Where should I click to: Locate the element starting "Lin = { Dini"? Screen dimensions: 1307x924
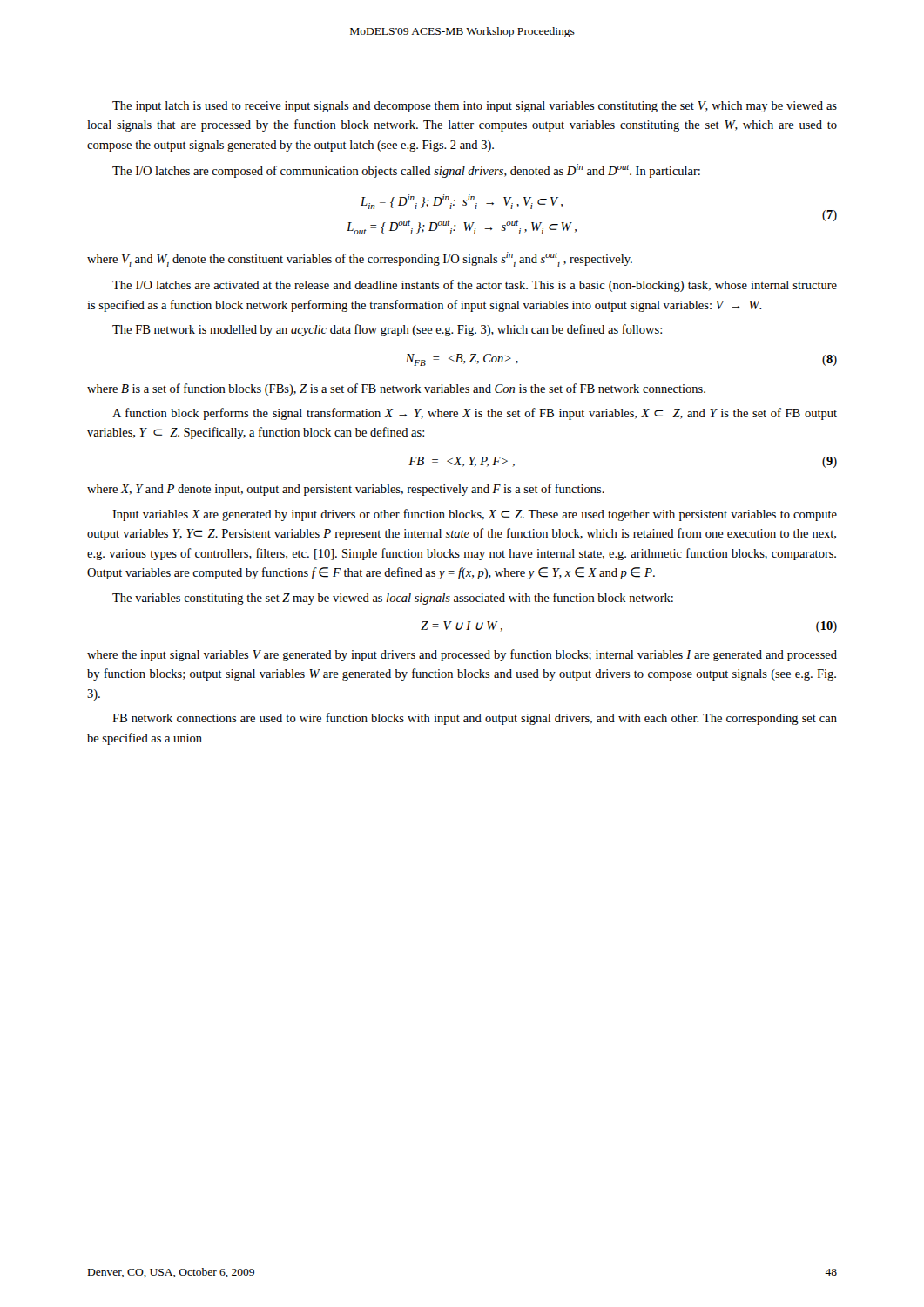coord(462,214)
